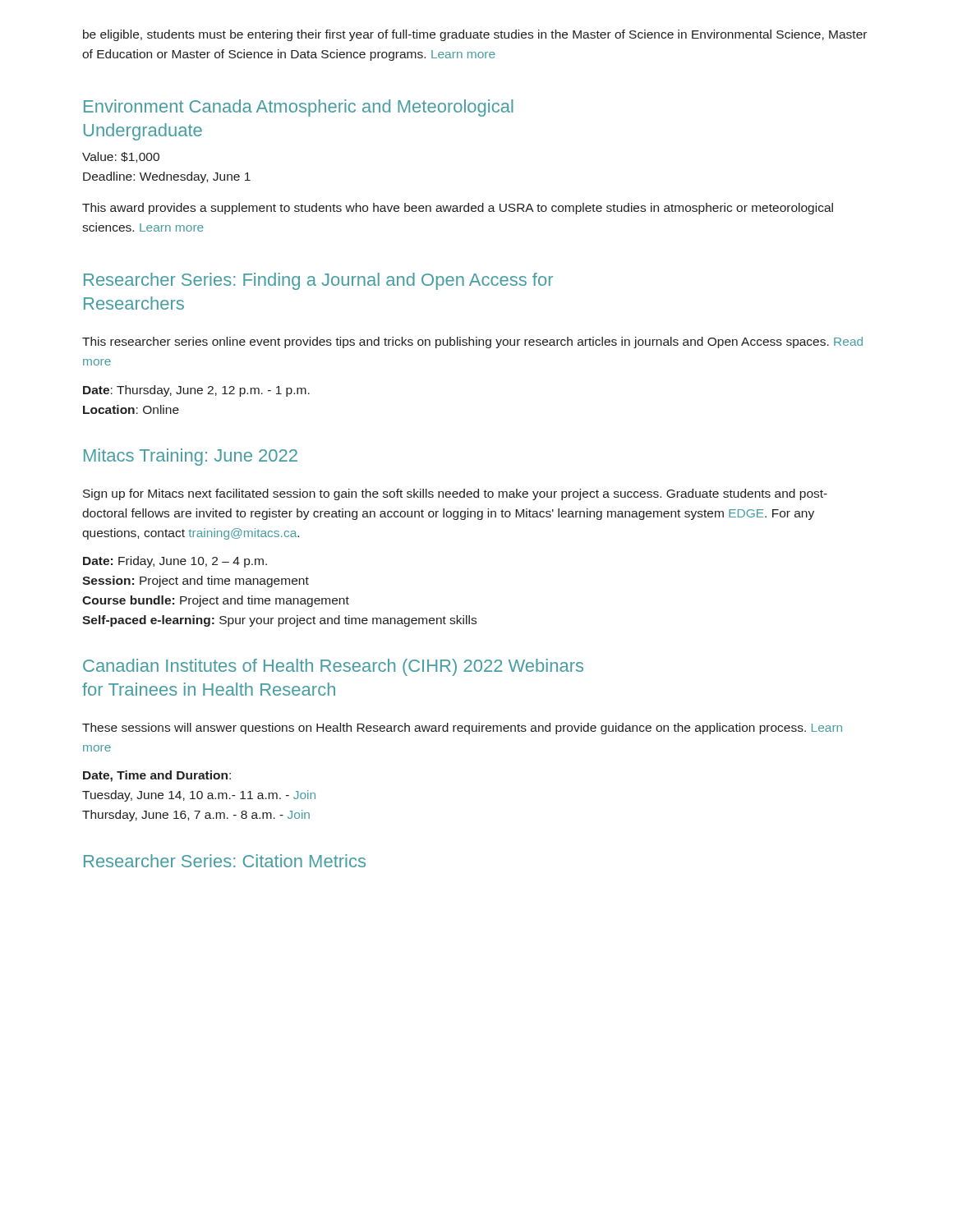Click where it says "Researcher Series: Citation Metrics"
The height and width of the screenshot is (1232, 953).
(225, 861)
